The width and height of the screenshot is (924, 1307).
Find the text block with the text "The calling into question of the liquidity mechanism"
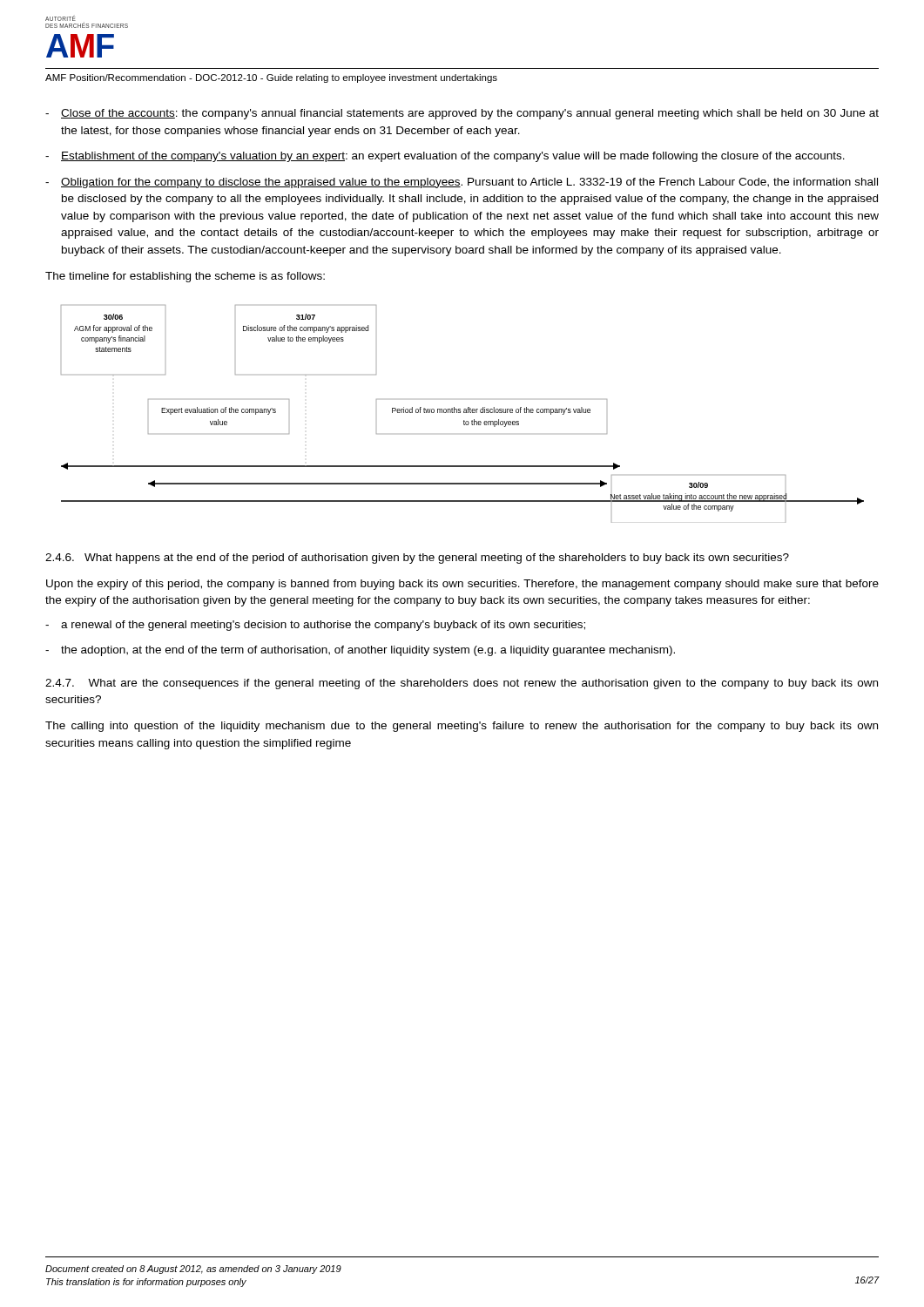point(462,734)
